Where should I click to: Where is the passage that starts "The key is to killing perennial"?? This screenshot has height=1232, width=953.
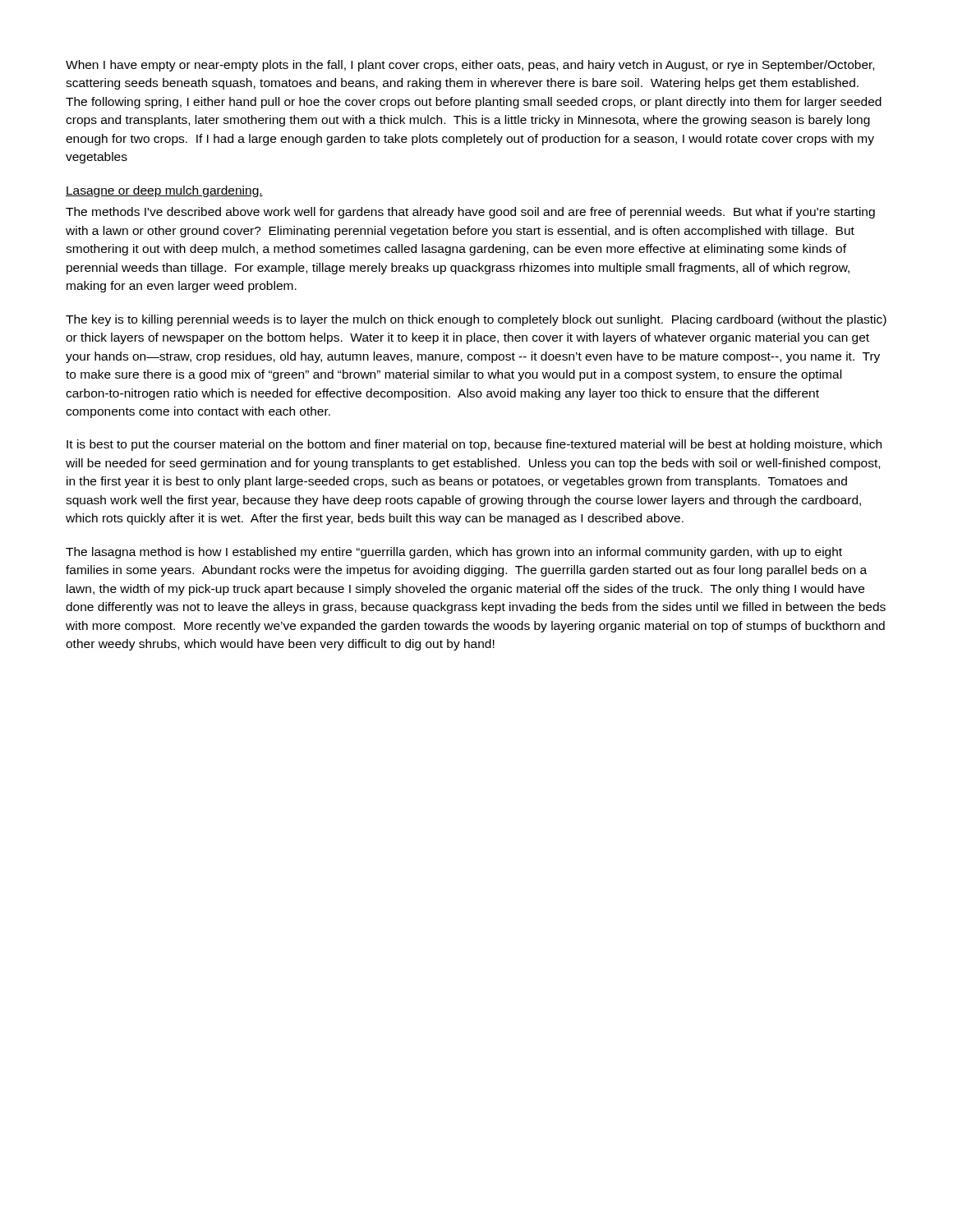(476, 365)
